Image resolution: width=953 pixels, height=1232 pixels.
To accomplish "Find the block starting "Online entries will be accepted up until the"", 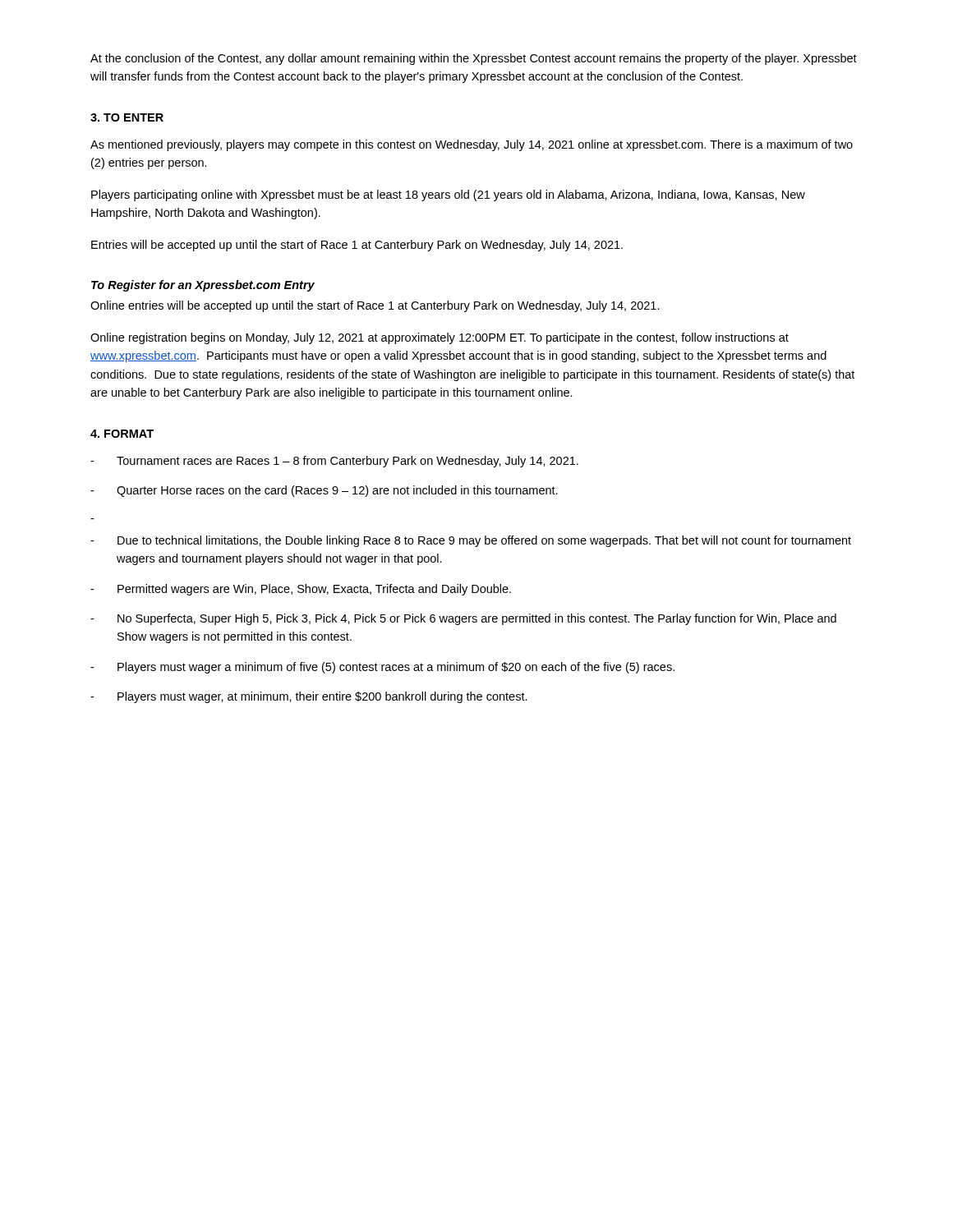I will coord(375,306).
